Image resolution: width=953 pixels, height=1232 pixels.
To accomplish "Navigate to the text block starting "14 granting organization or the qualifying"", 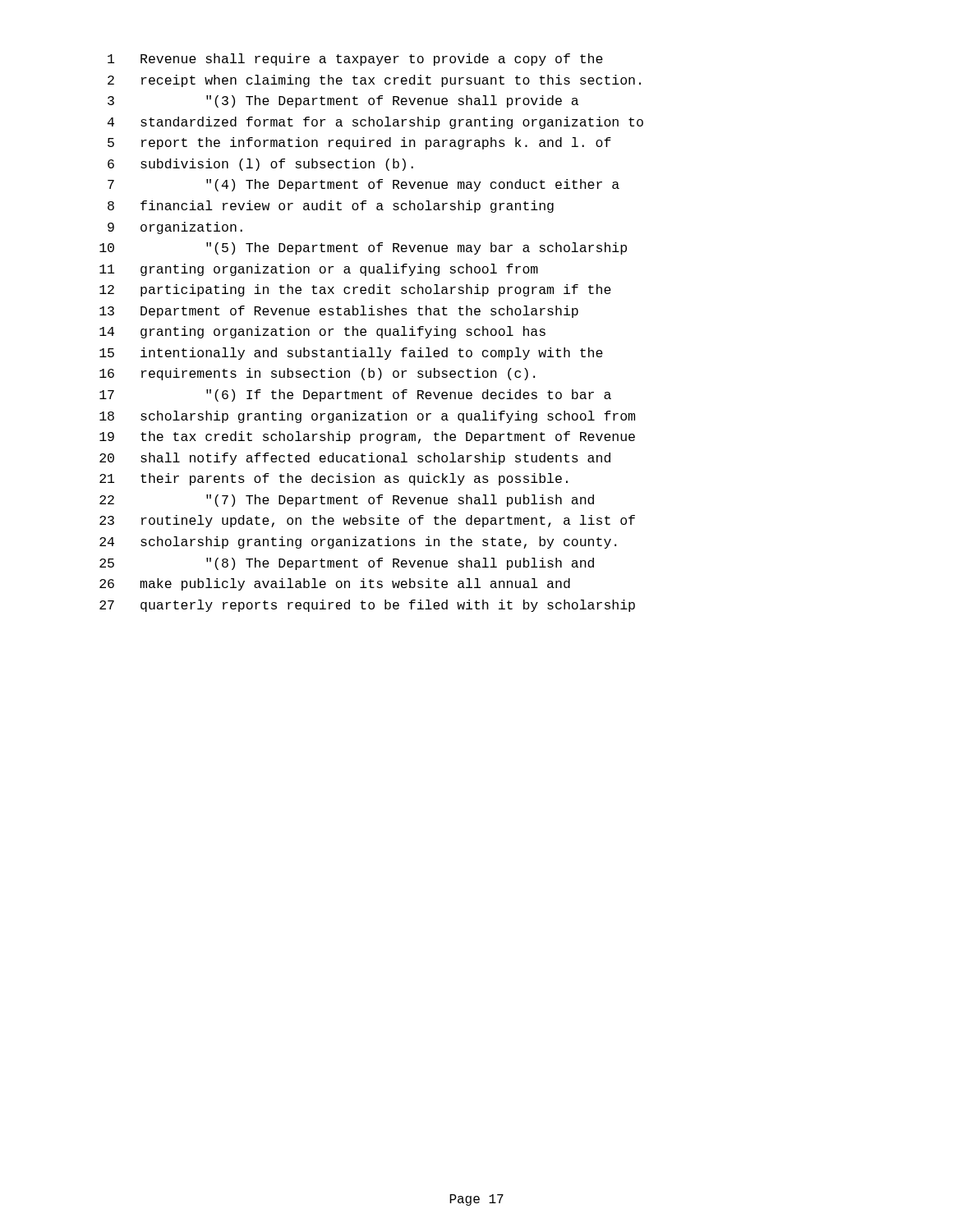I will [476, 333].
